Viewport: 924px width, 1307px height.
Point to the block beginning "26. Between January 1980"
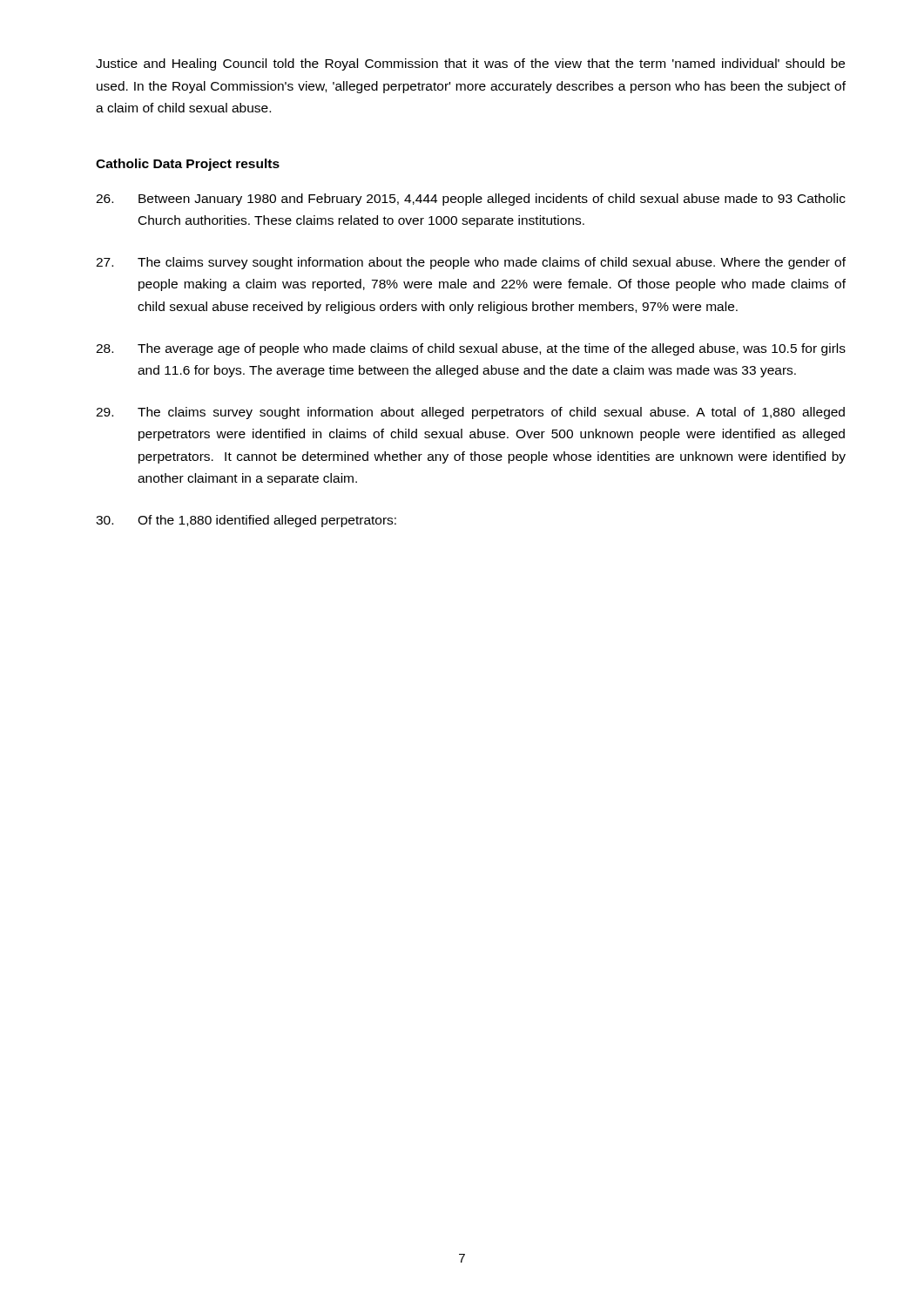pos(471,209)
